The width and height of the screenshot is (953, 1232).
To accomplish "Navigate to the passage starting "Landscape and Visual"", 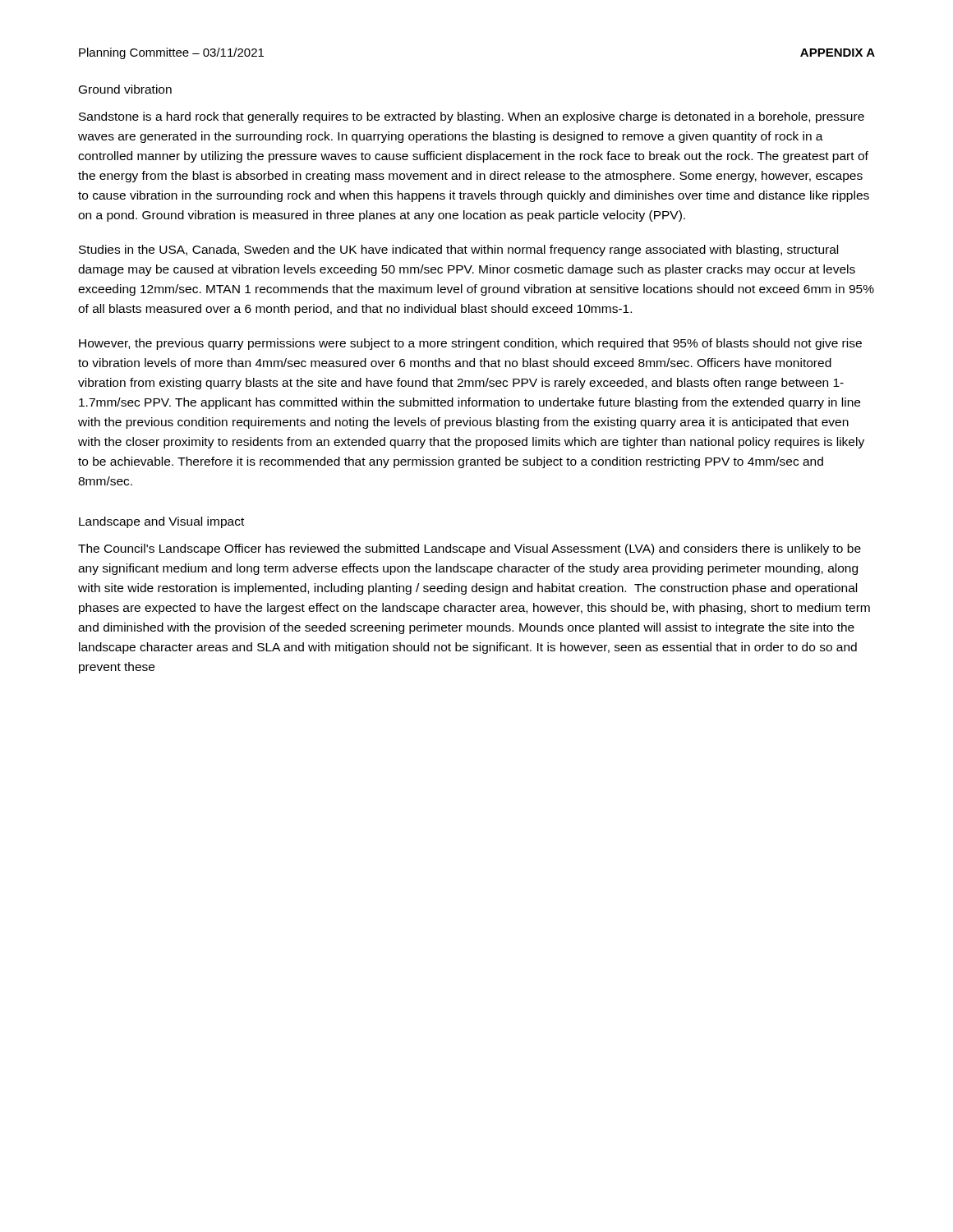I will (161, 521).
